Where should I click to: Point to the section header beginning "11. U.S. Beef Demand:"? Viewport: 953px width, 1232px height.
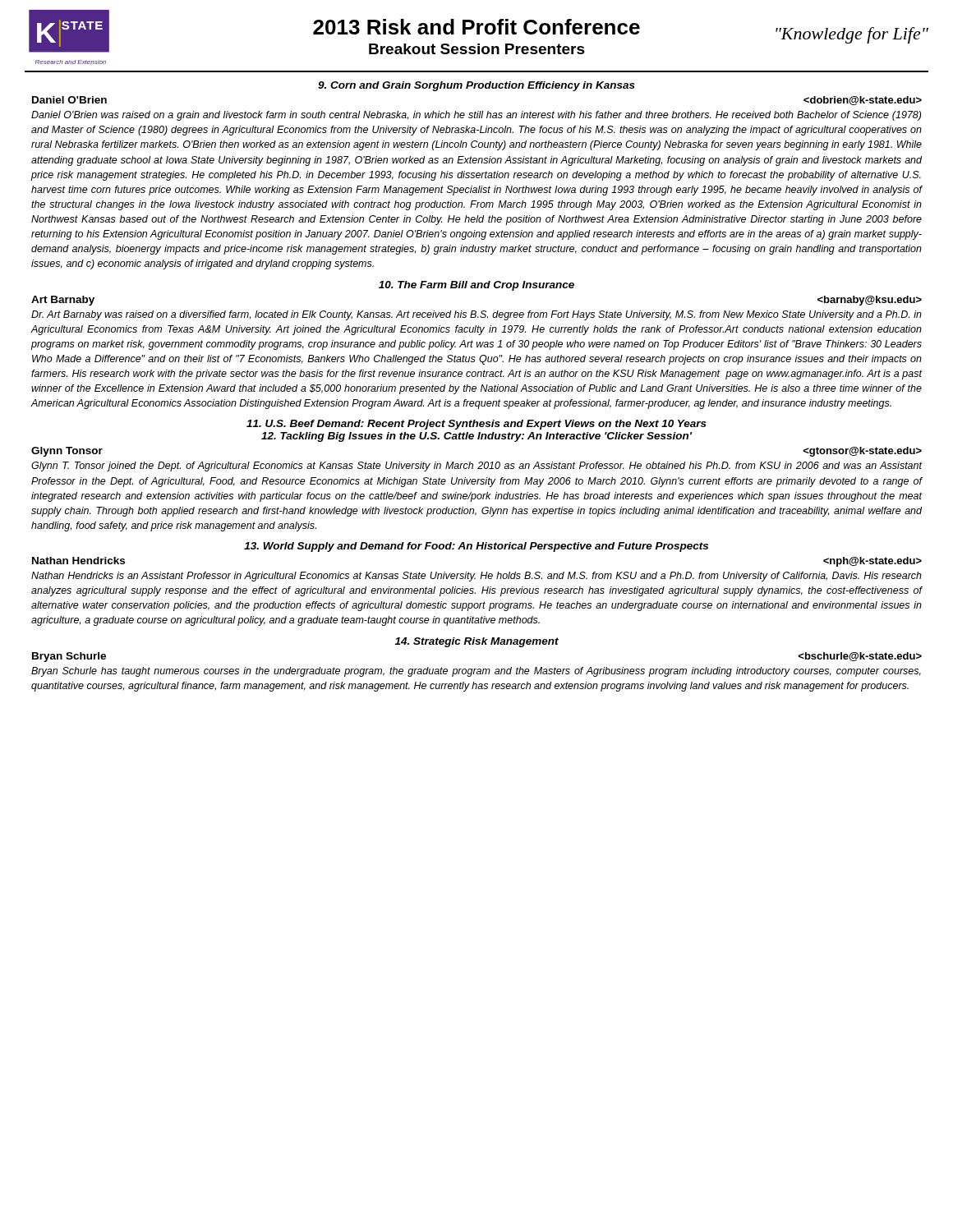click(476, 430)
